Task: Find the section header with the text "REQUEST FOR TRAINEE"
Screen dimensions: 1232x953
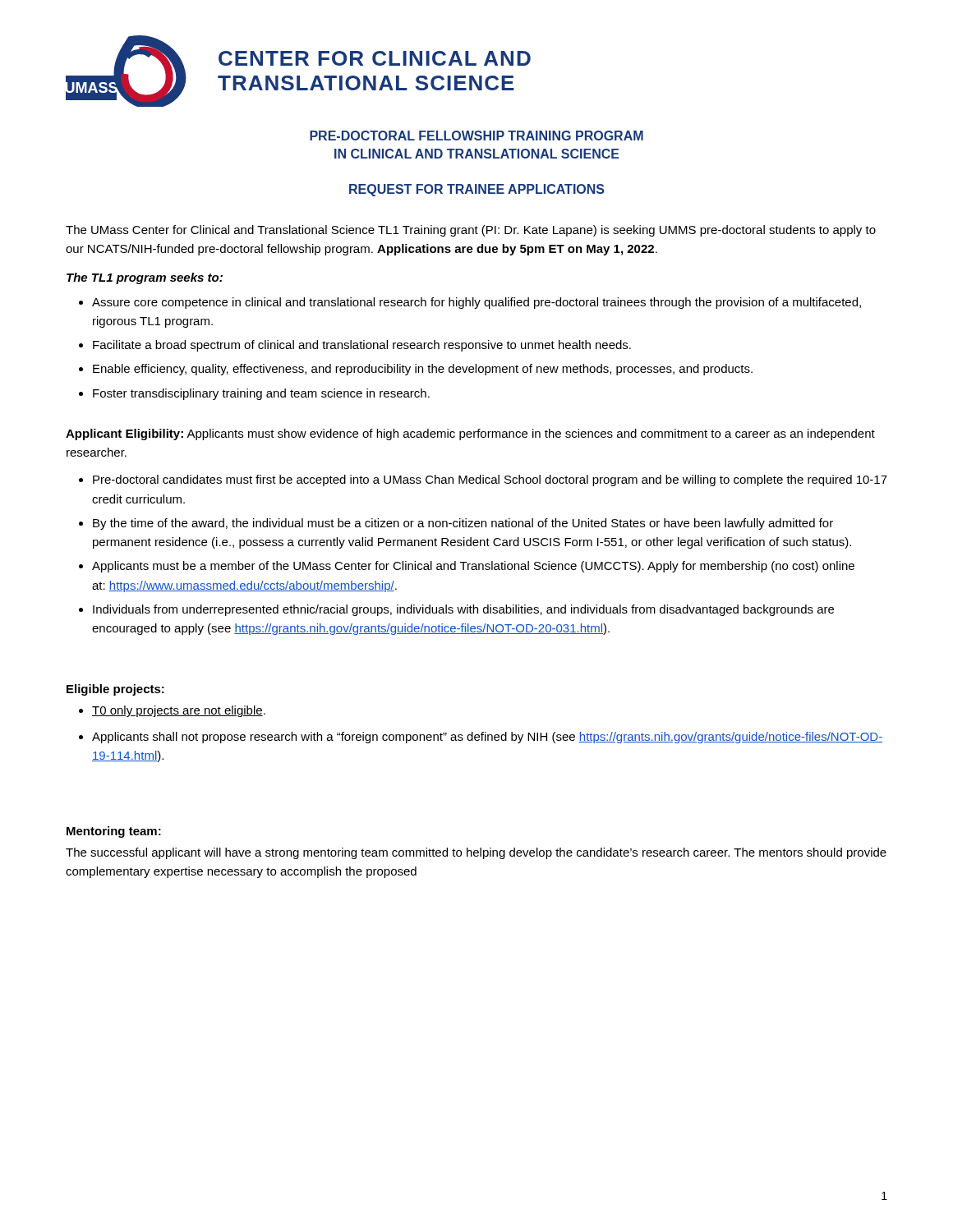Action: point(476,189)
